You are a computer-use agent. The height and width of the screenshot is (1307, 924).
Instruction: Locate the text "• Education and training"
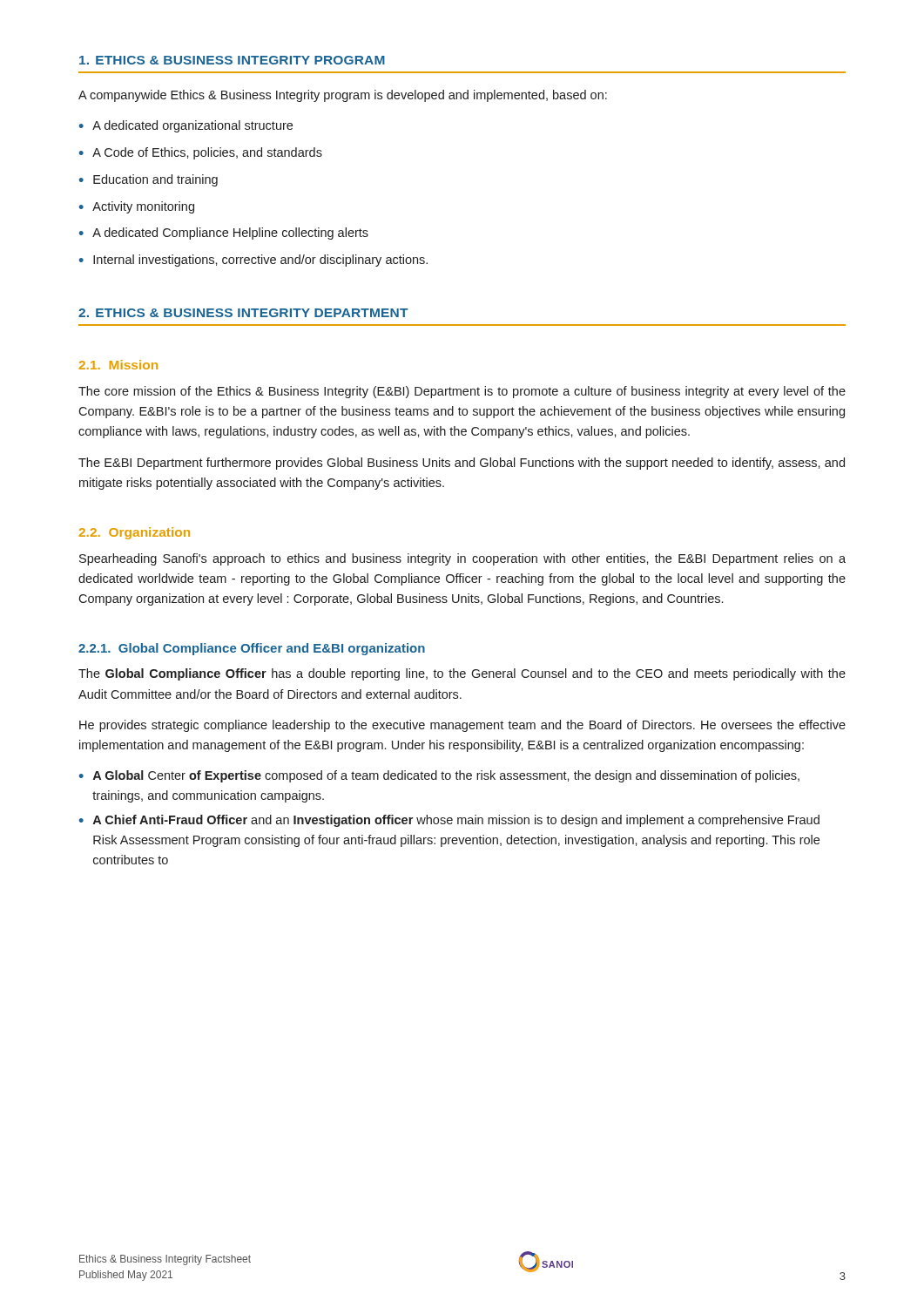(x=148, y=181)
